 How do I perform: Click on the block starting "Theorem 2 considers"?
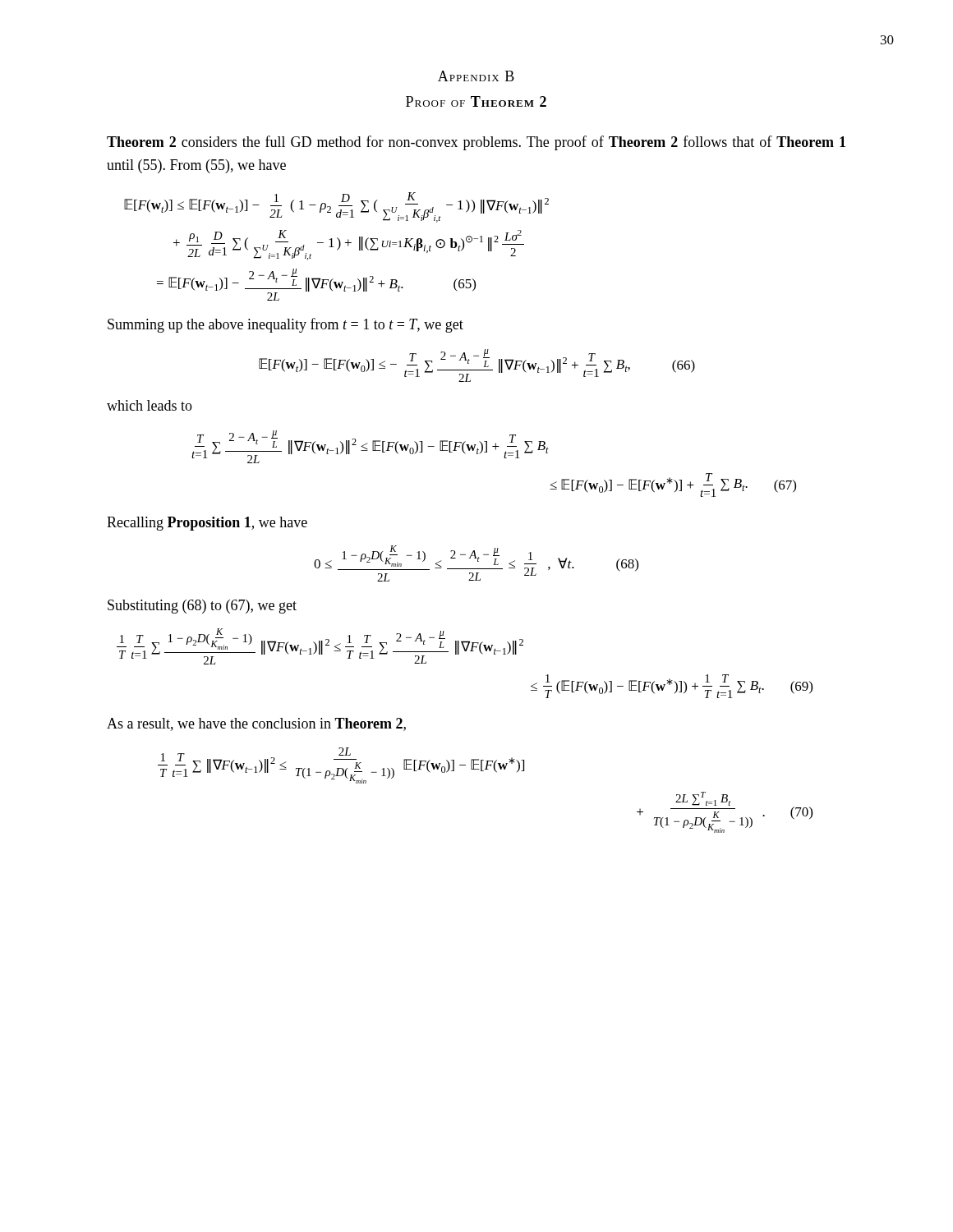[x=476, y=154]
